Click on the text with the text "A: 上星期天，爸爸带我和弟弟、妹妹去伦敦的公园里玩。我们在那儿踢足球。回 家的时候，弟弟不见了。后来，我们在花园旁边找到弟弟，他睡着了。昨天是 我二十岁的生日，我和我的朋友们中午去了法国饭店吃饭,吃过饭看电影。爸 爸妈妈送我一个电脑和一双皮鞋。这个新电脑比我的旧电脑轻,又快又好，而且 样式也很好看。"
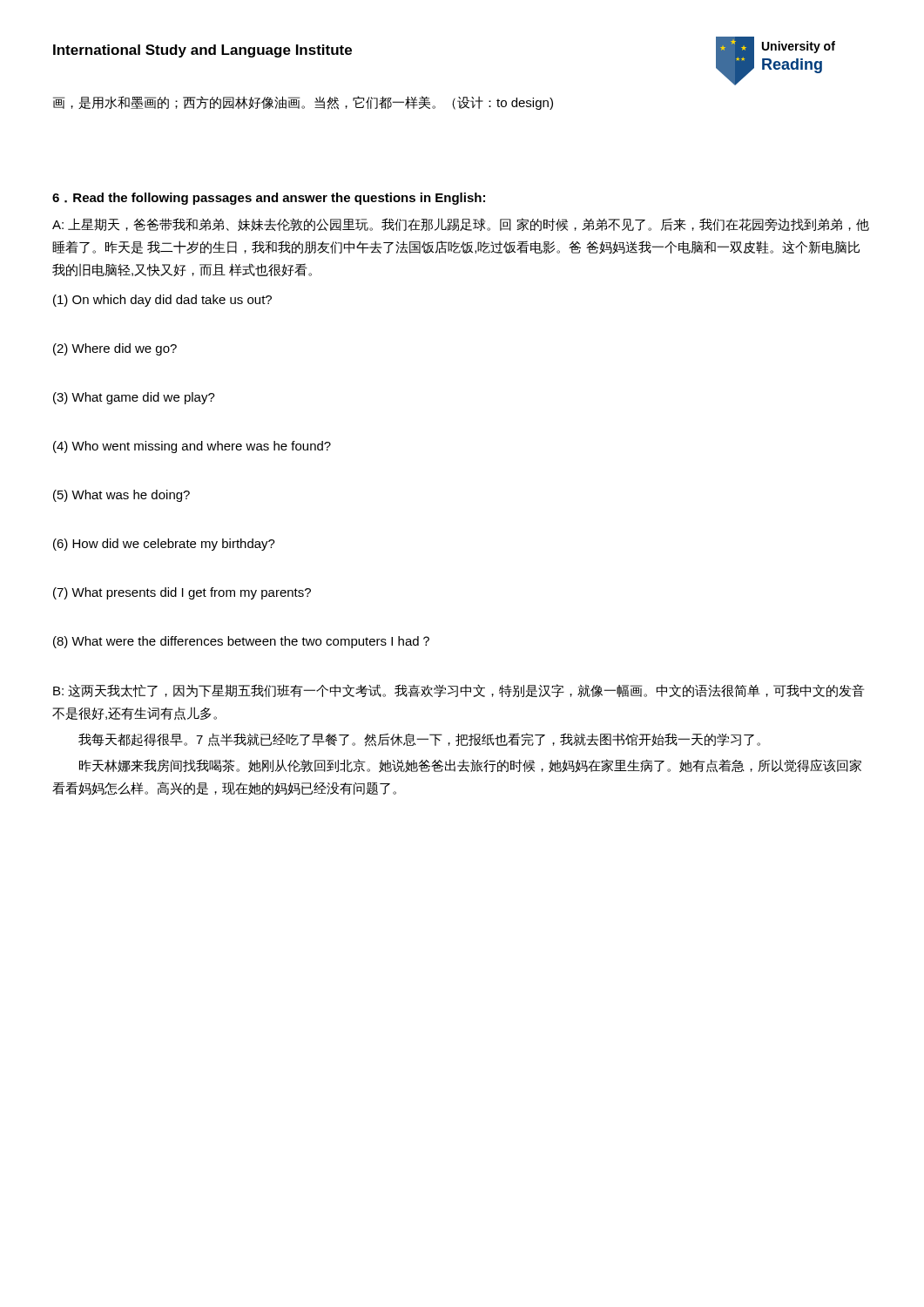 click(x=461, y=247)
